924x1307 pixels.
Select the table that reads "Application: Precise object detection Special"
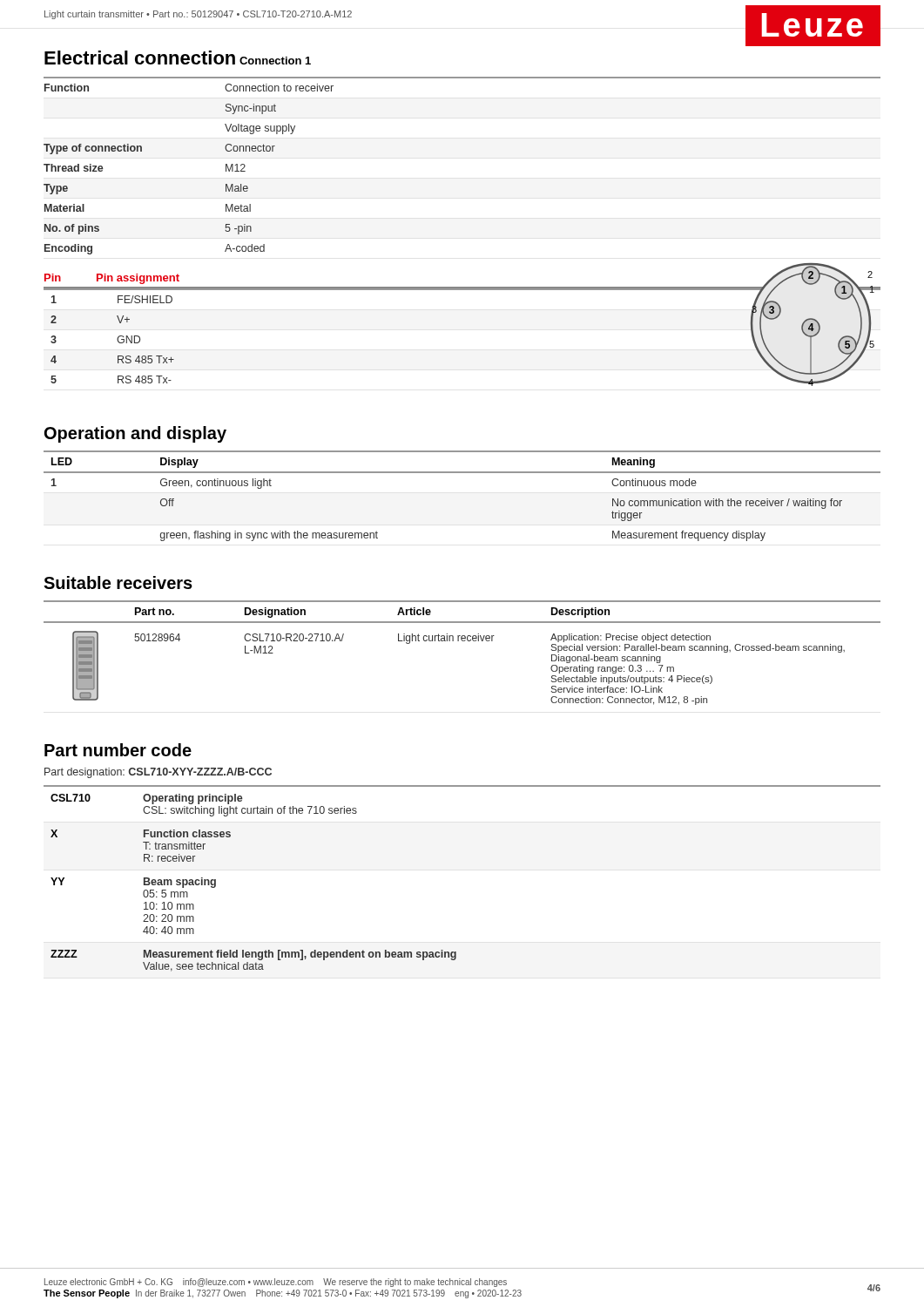[462, 657]
